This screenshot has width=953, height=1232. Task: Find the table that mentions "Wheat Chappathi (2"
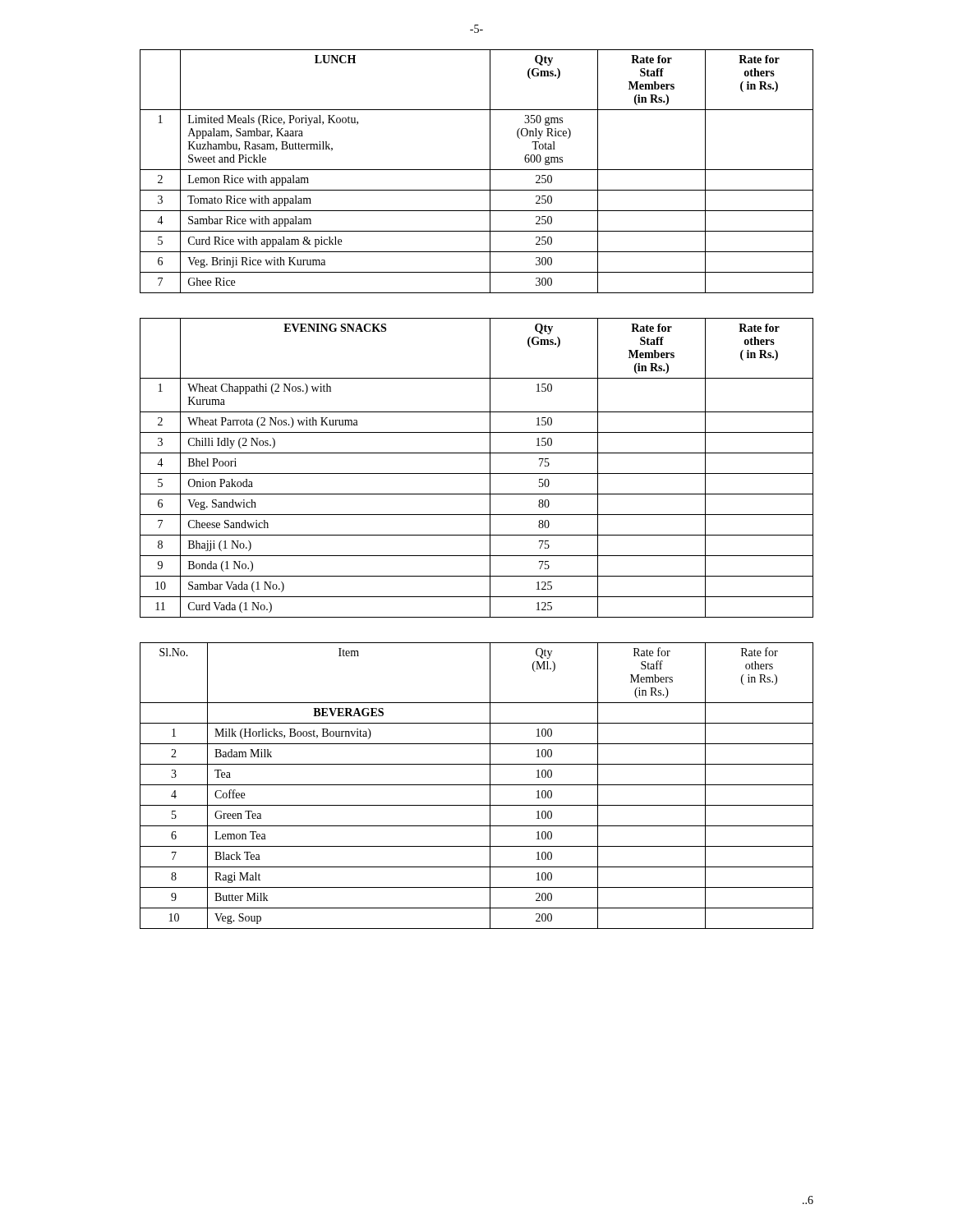pyautogui.click(x=476, y=468)
